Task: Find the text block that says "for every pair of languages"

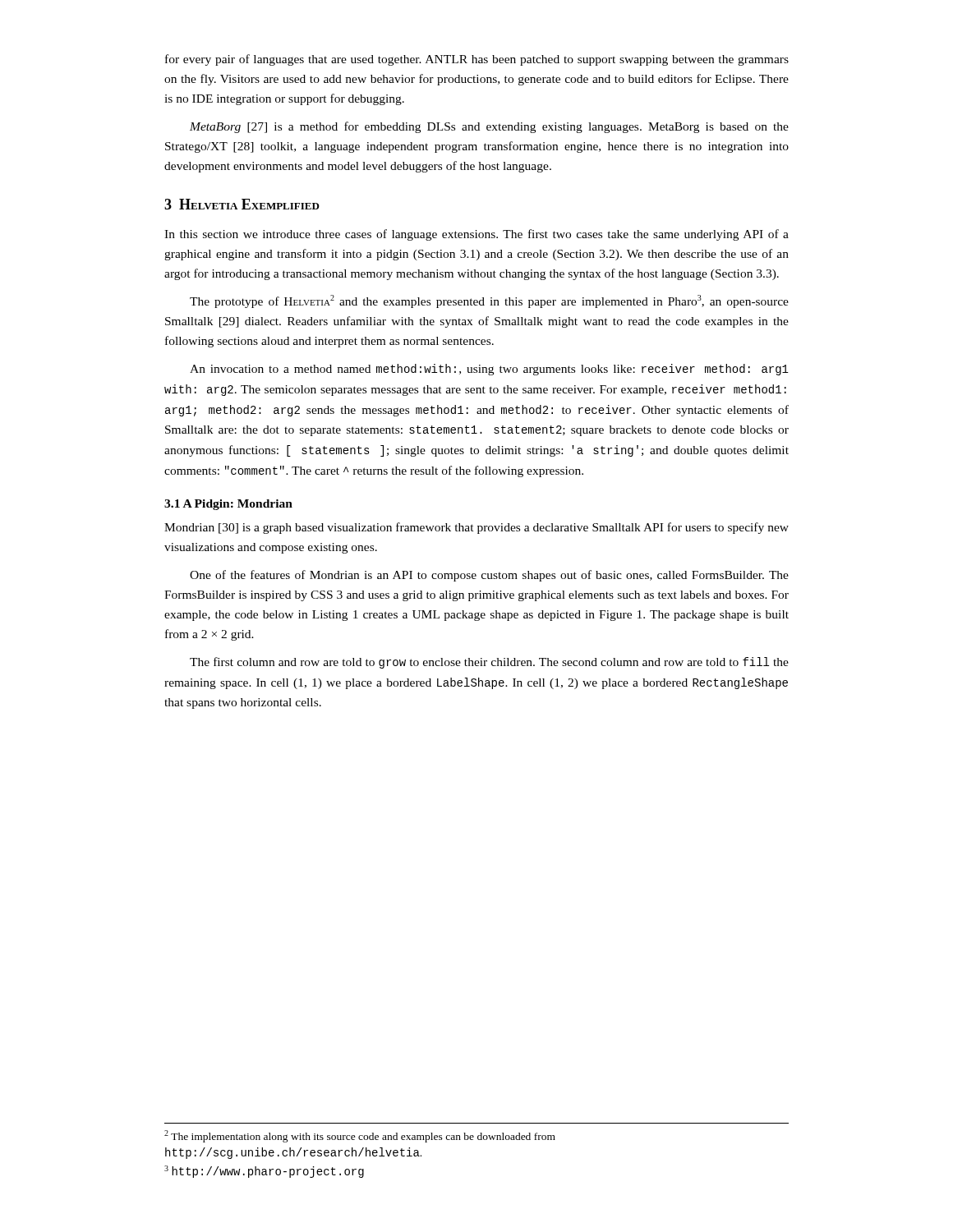Action: (476, 79)
